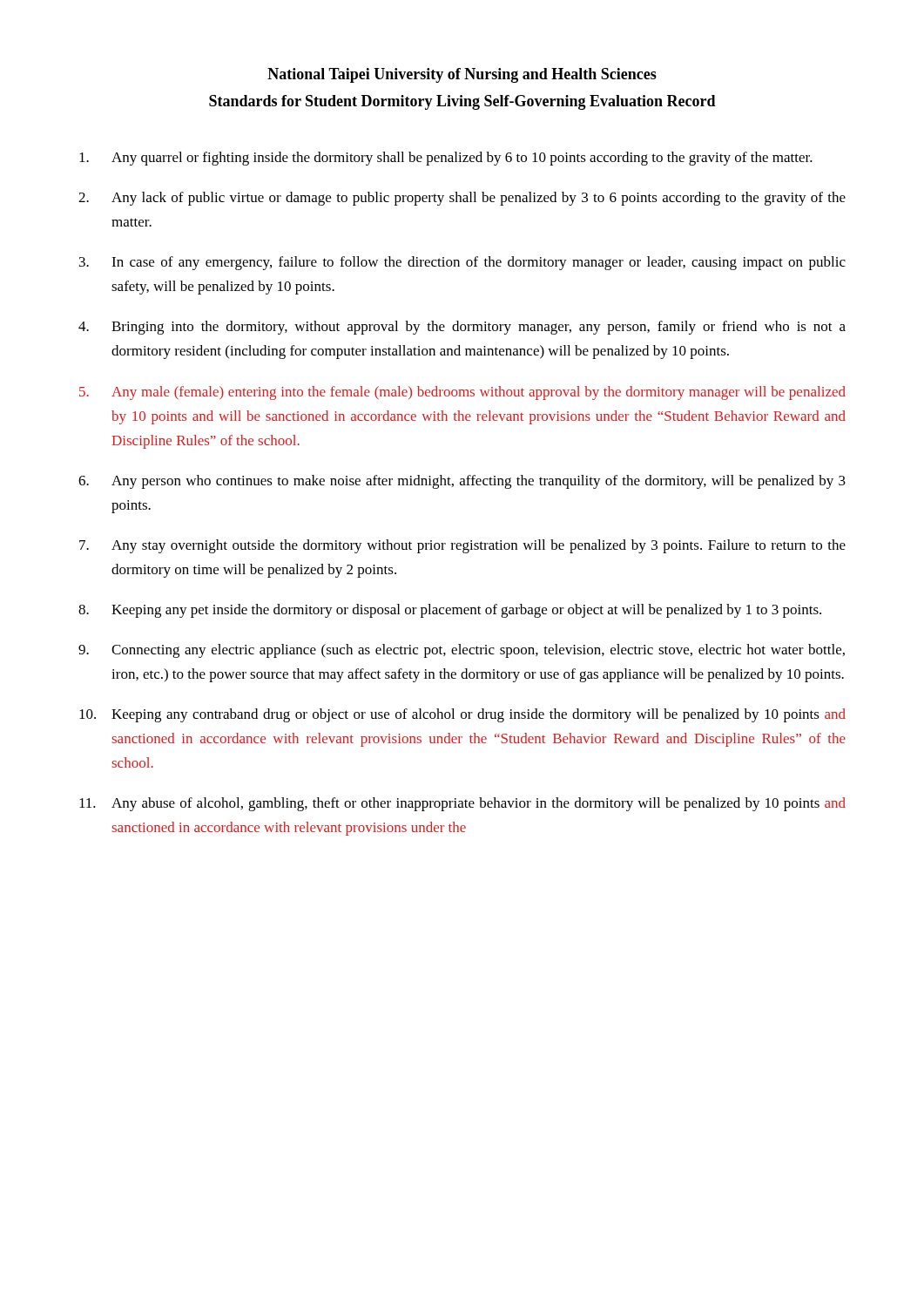Find the block starting "10. Keeping any contraband drug or"

pos(462,739)
